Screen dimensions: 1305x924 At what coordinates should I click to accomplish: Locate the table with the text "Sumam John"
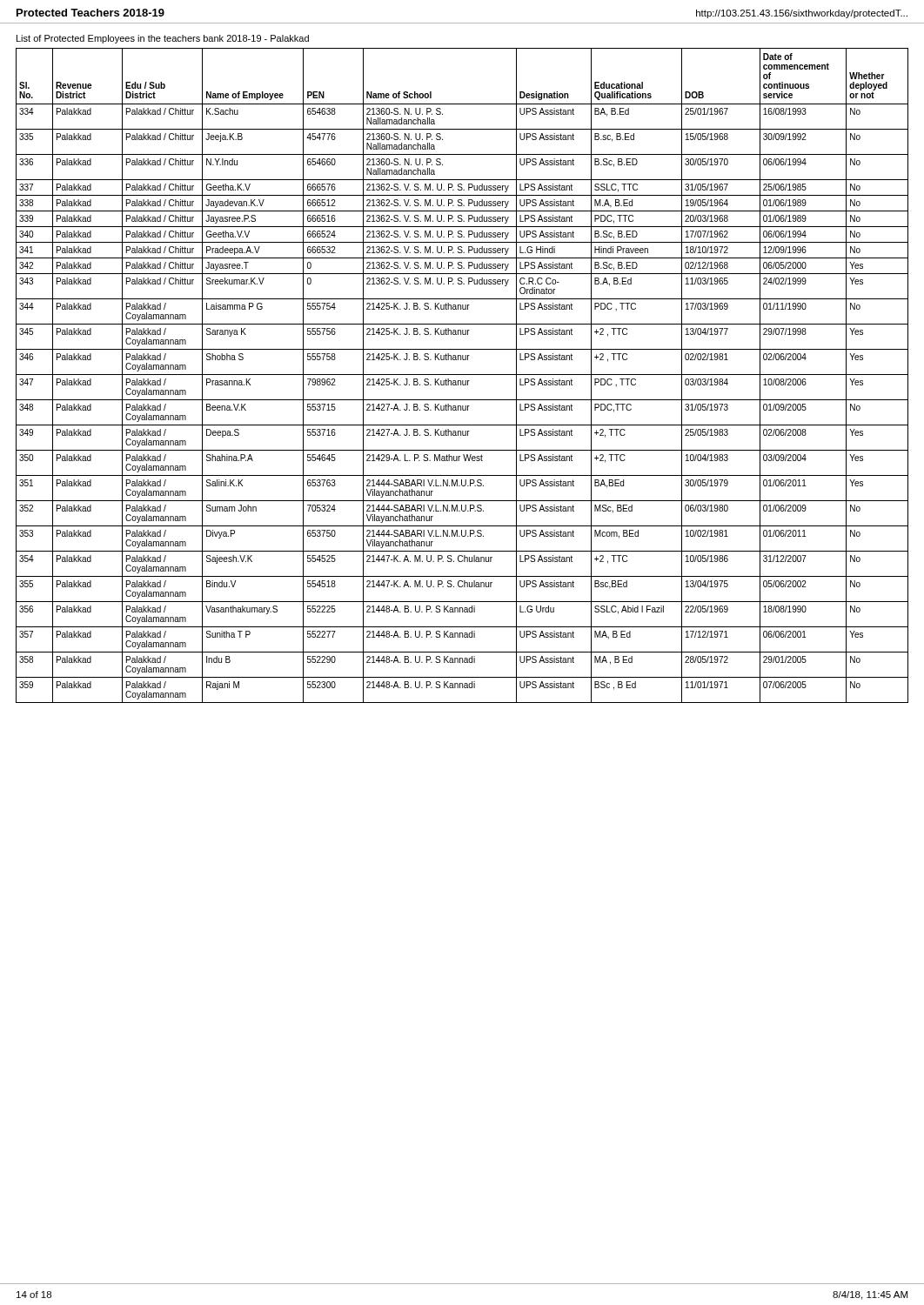(x=462, y=375)
